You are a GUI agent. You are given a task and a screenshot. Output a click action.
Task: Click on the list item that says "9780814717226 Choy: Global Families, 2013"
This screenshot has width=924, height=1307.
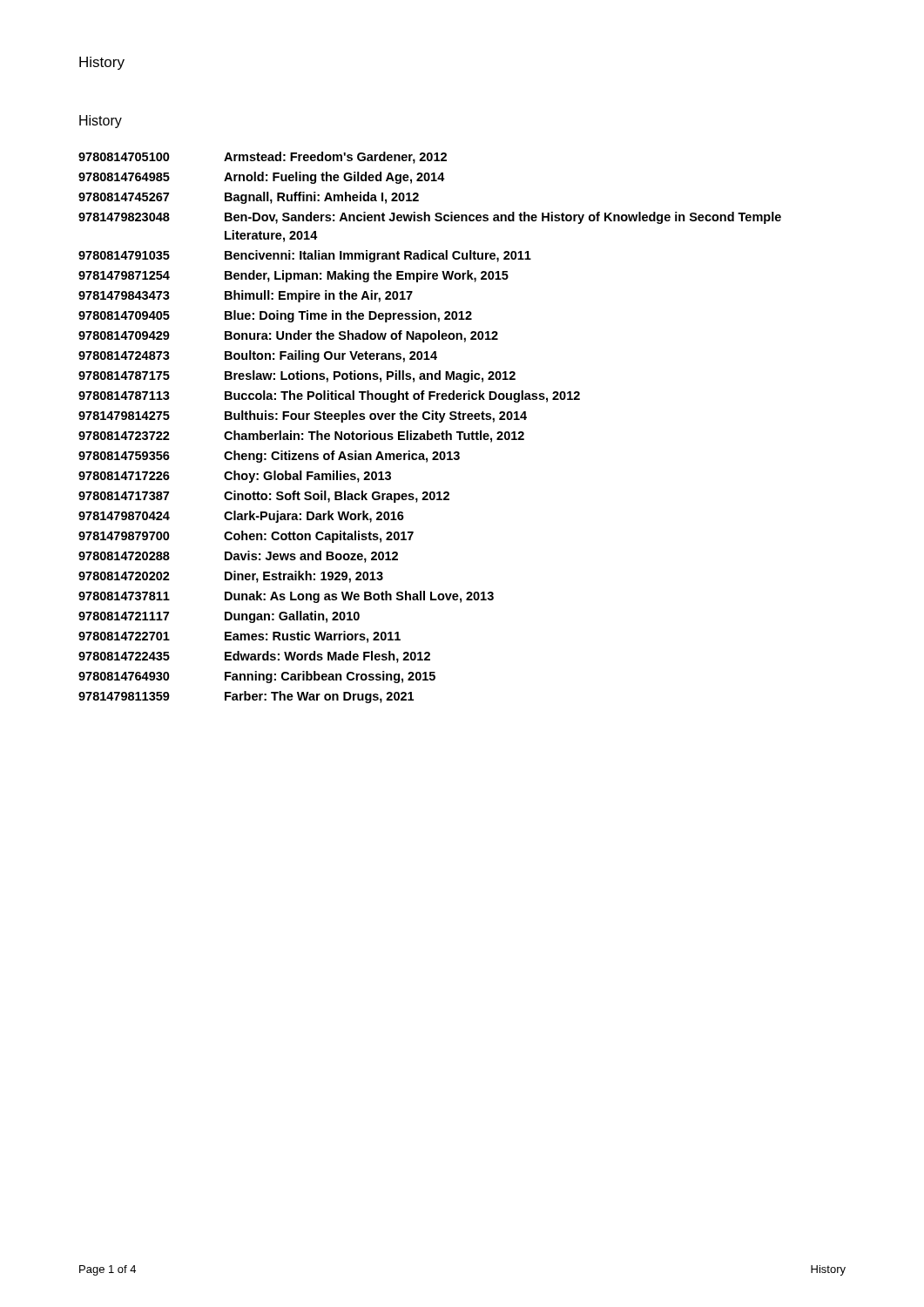click(x=235, y=477)
